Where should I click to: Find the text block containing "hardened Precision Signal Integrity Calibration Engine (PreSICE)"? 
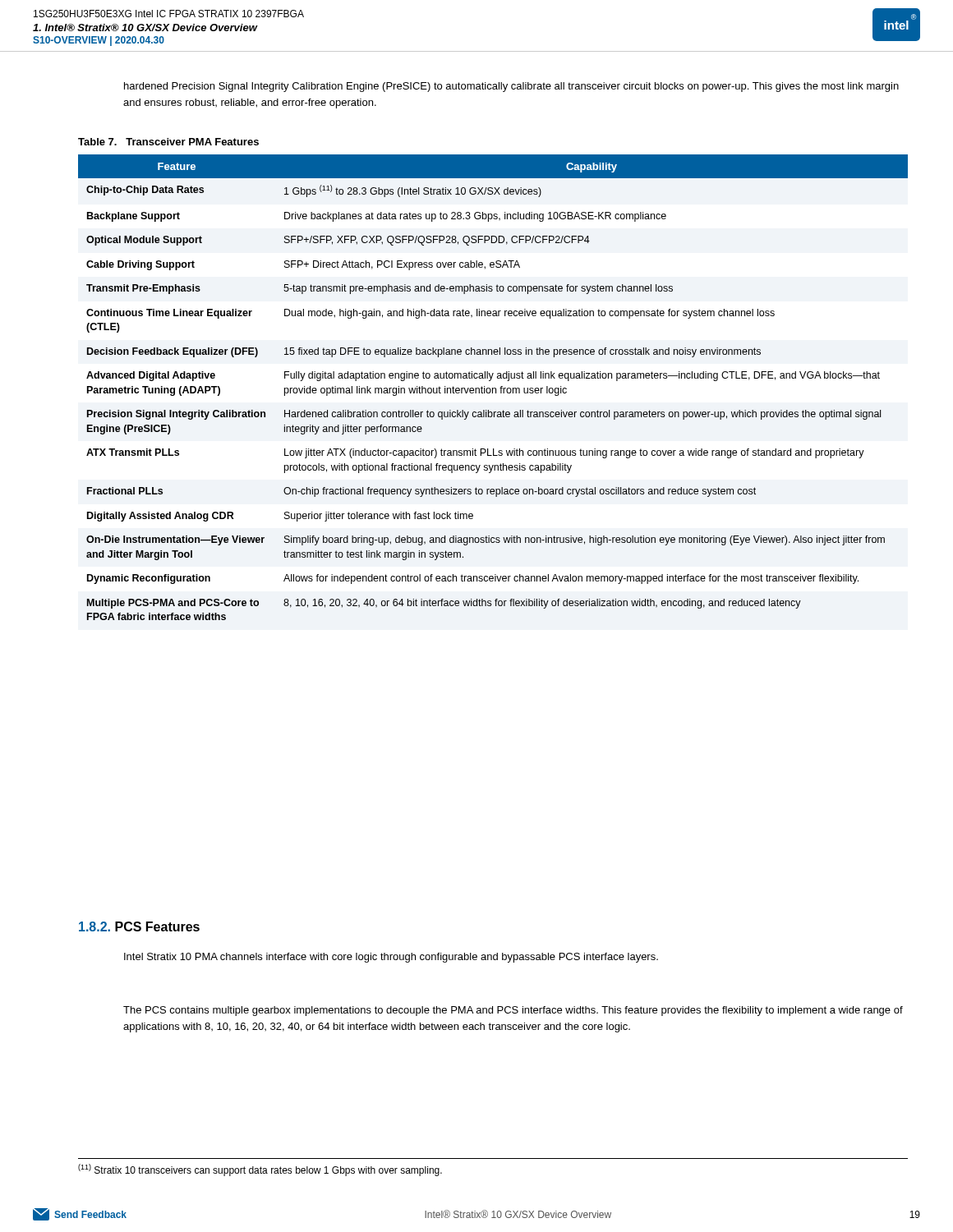click(x=511, y=94)
